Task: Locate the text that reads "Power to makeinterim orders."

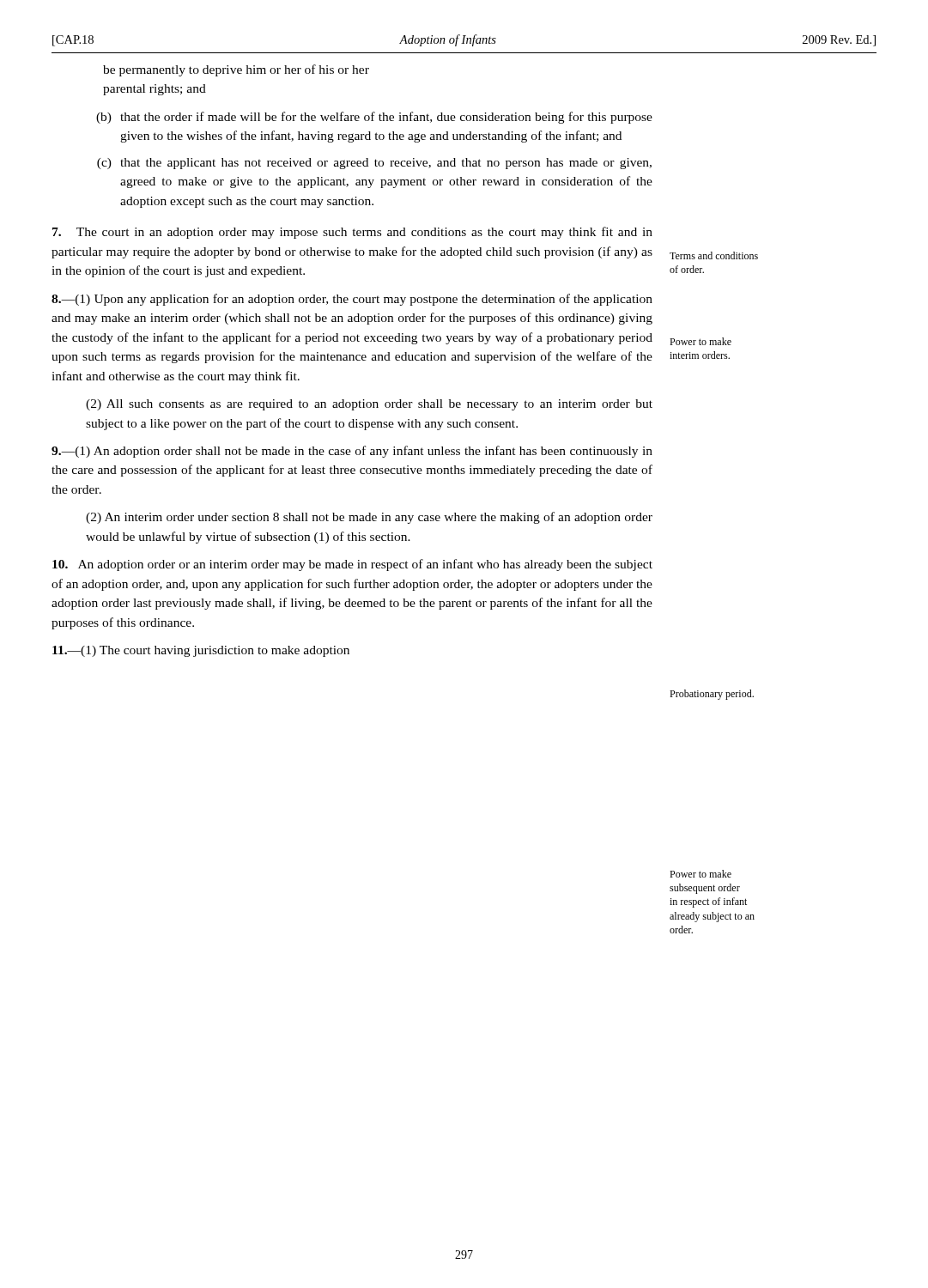Action: coord(701,349)
